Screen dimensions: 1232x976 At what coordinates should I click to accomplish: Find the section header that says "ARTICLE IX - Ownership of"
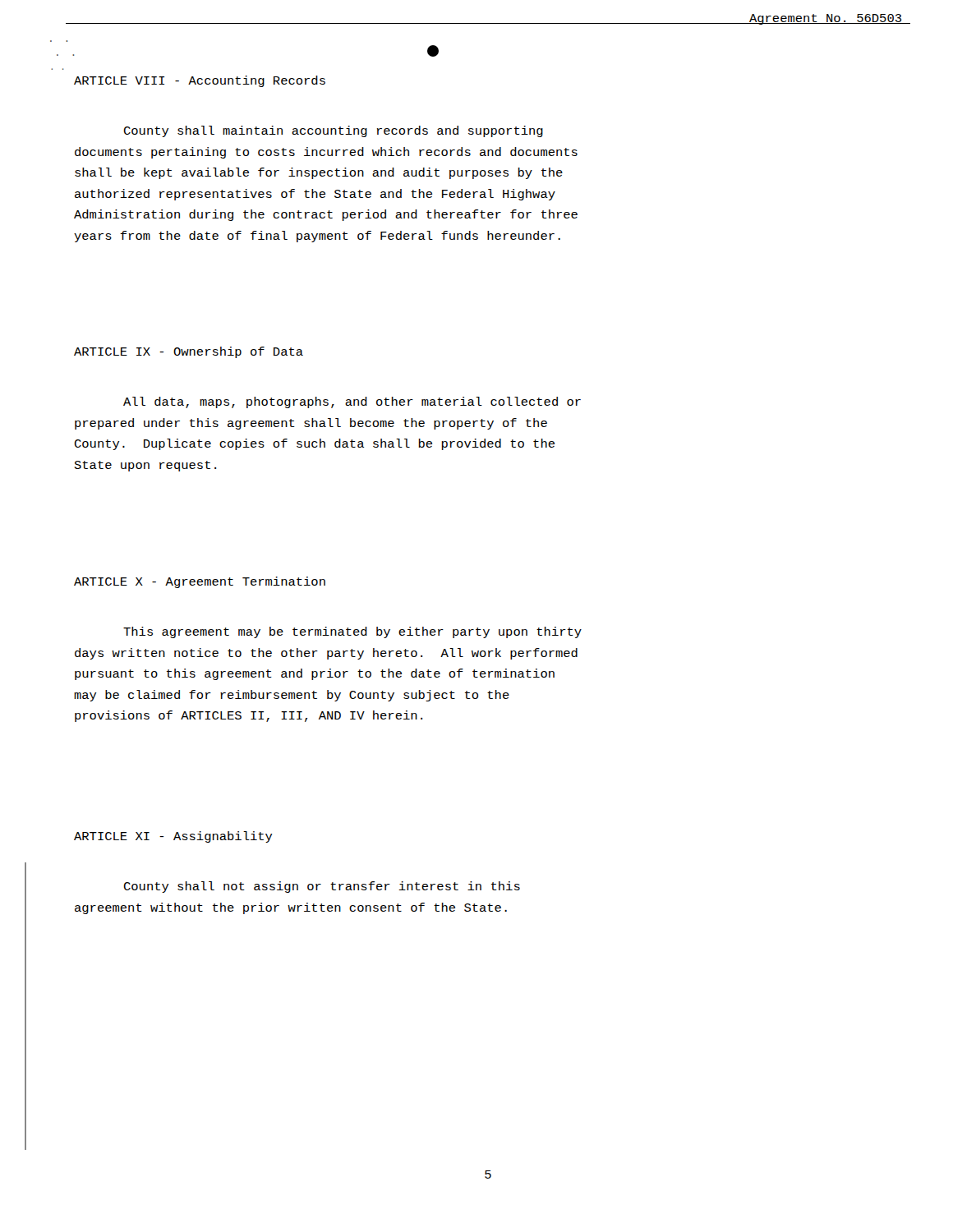tap(189, 352)
